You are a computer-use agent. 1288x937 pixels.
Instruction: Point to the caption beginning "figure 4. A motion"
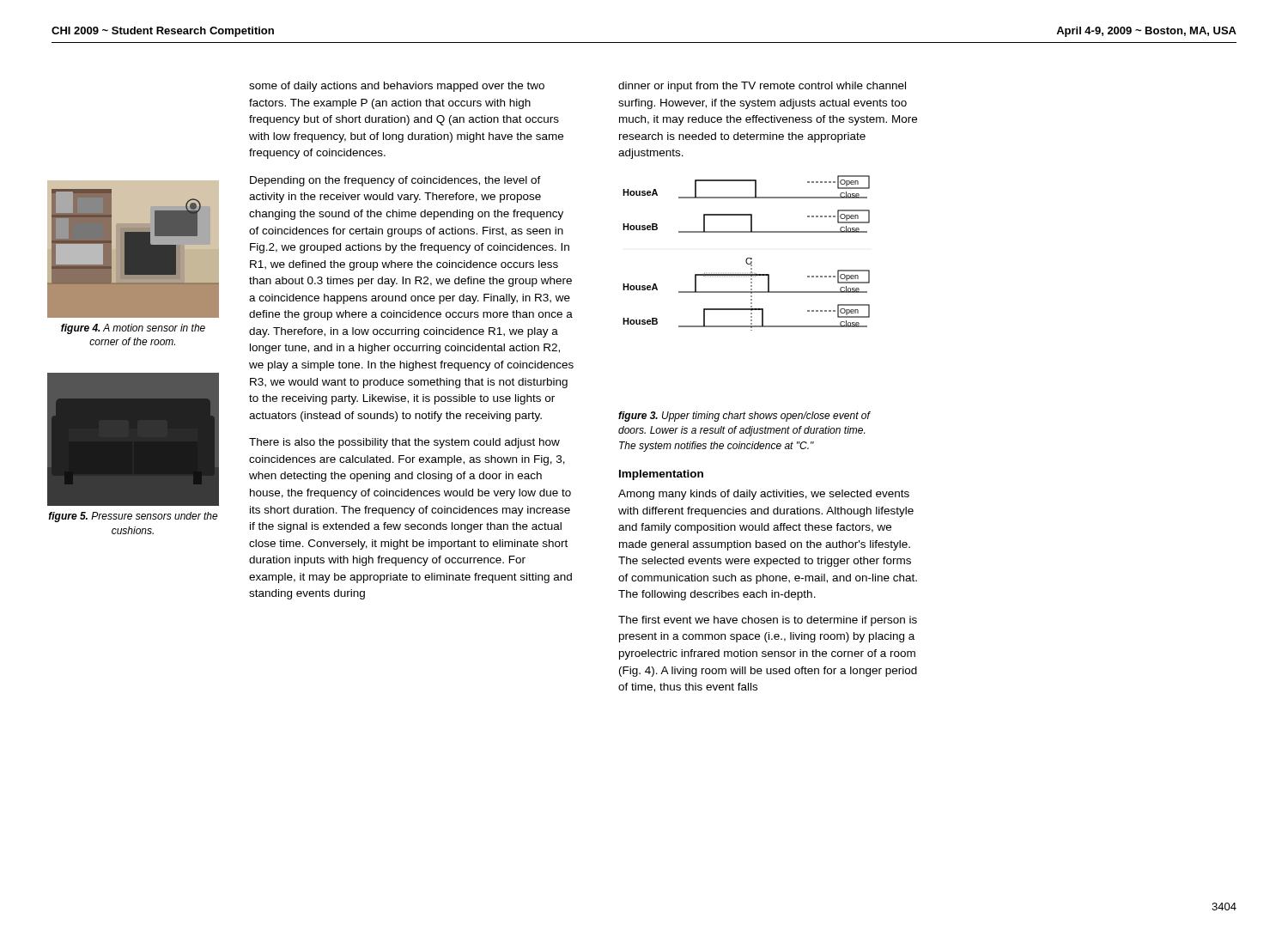tap(133, 335)
